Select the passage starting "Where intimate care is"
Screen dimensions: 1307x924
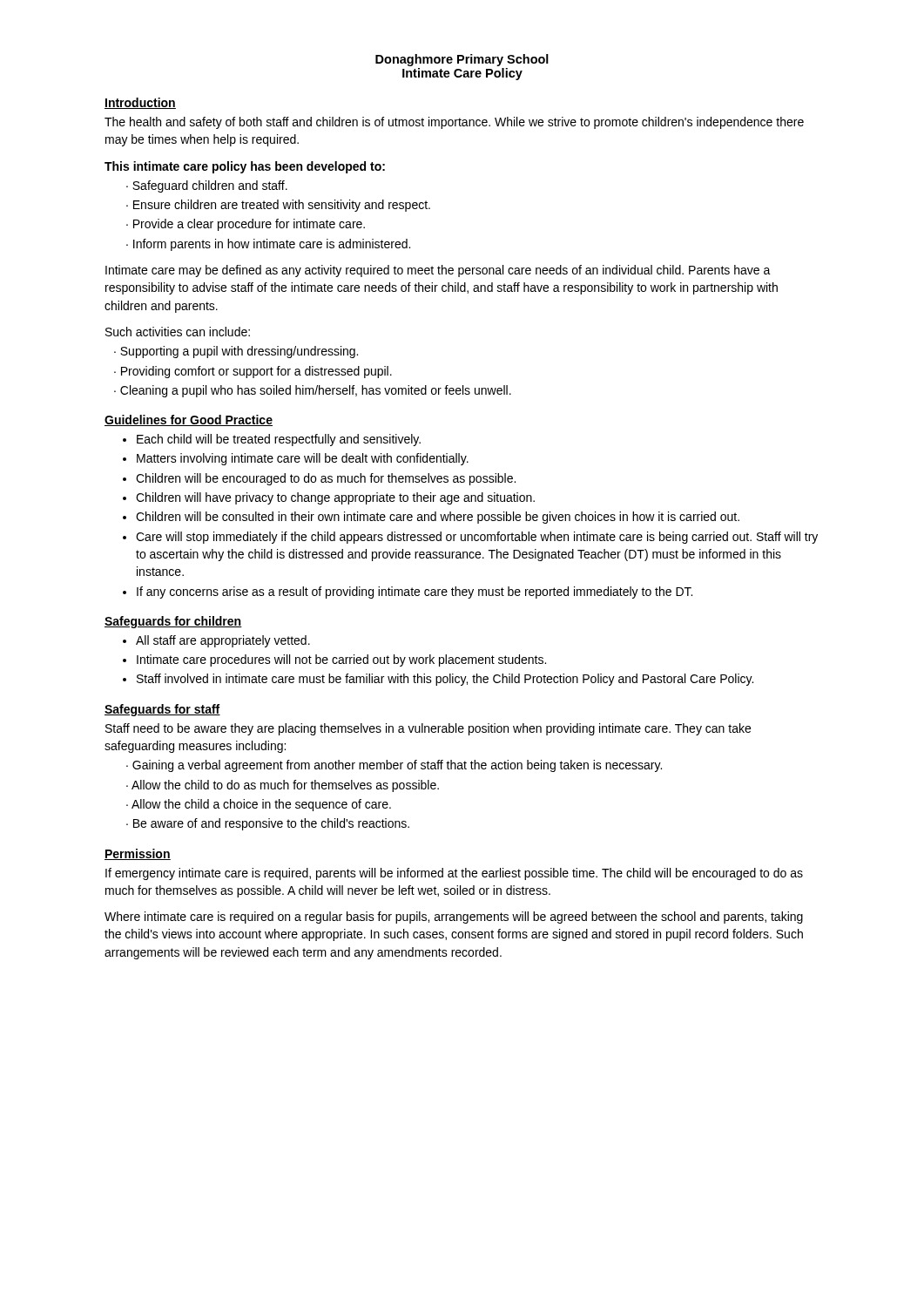click(454, 934)
